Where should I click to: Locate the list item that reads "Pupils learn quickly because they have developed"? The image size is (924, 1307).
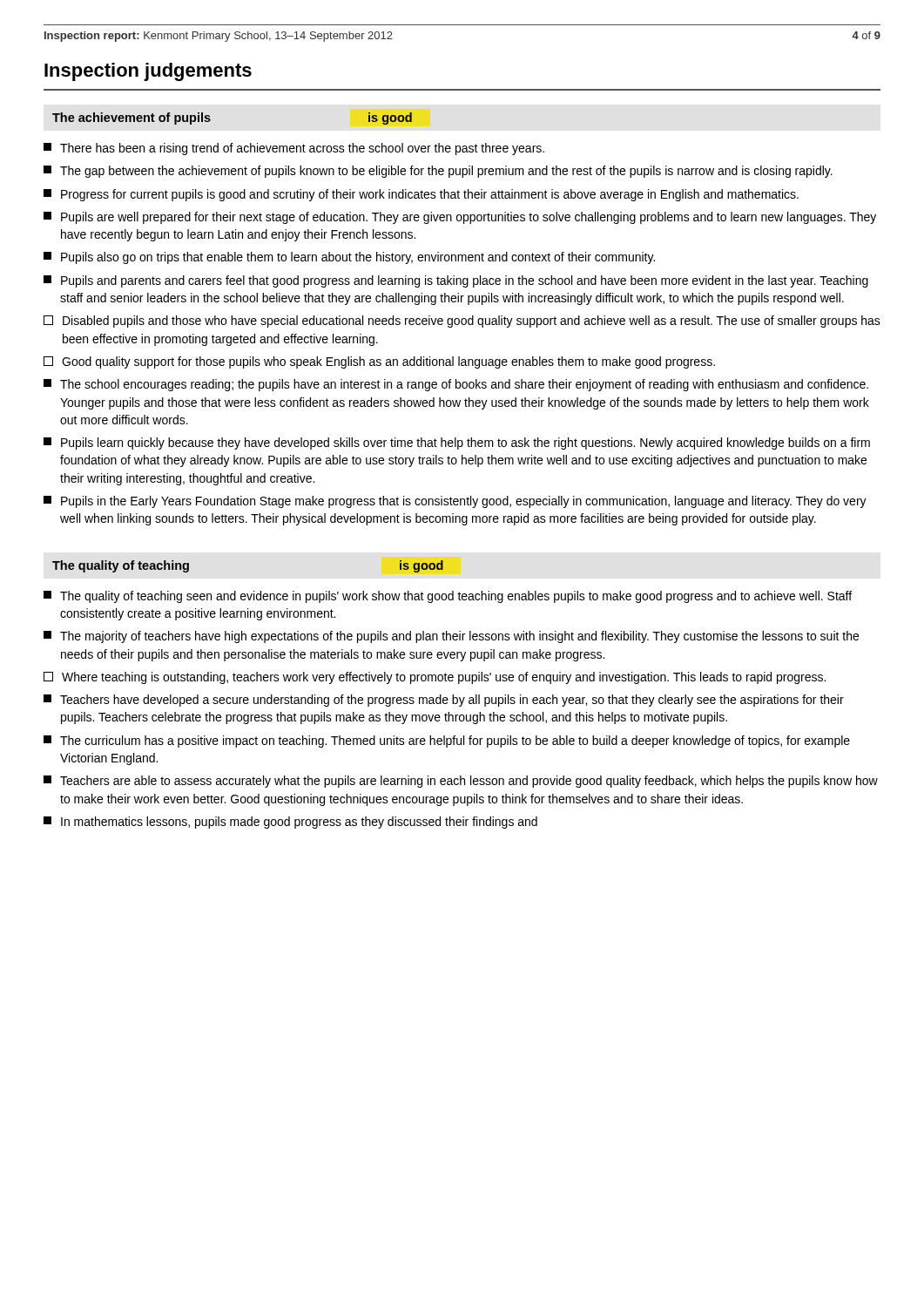(x=462, y=461)
